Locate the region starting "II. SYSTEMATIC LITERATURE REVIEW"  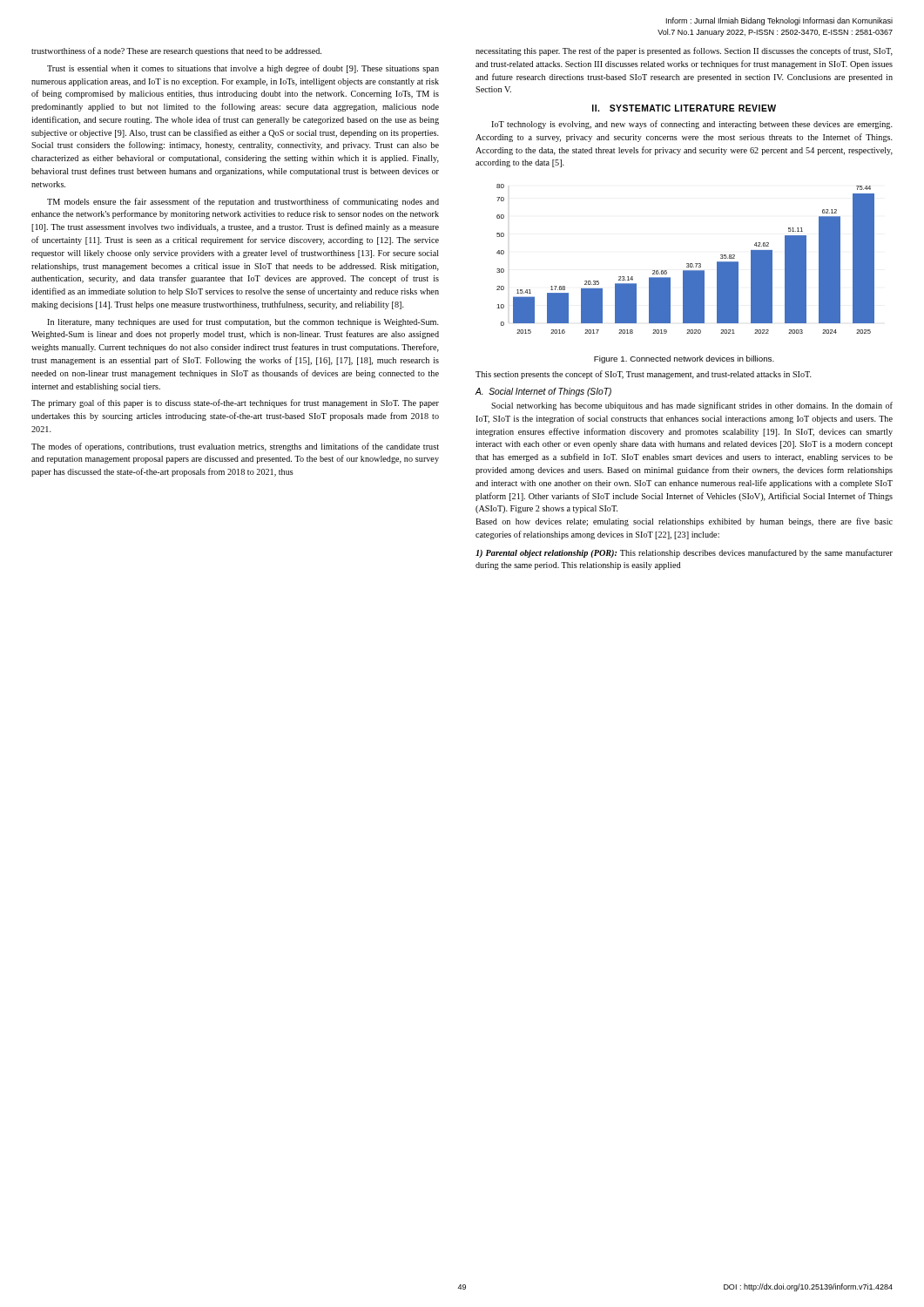(684, 109)
